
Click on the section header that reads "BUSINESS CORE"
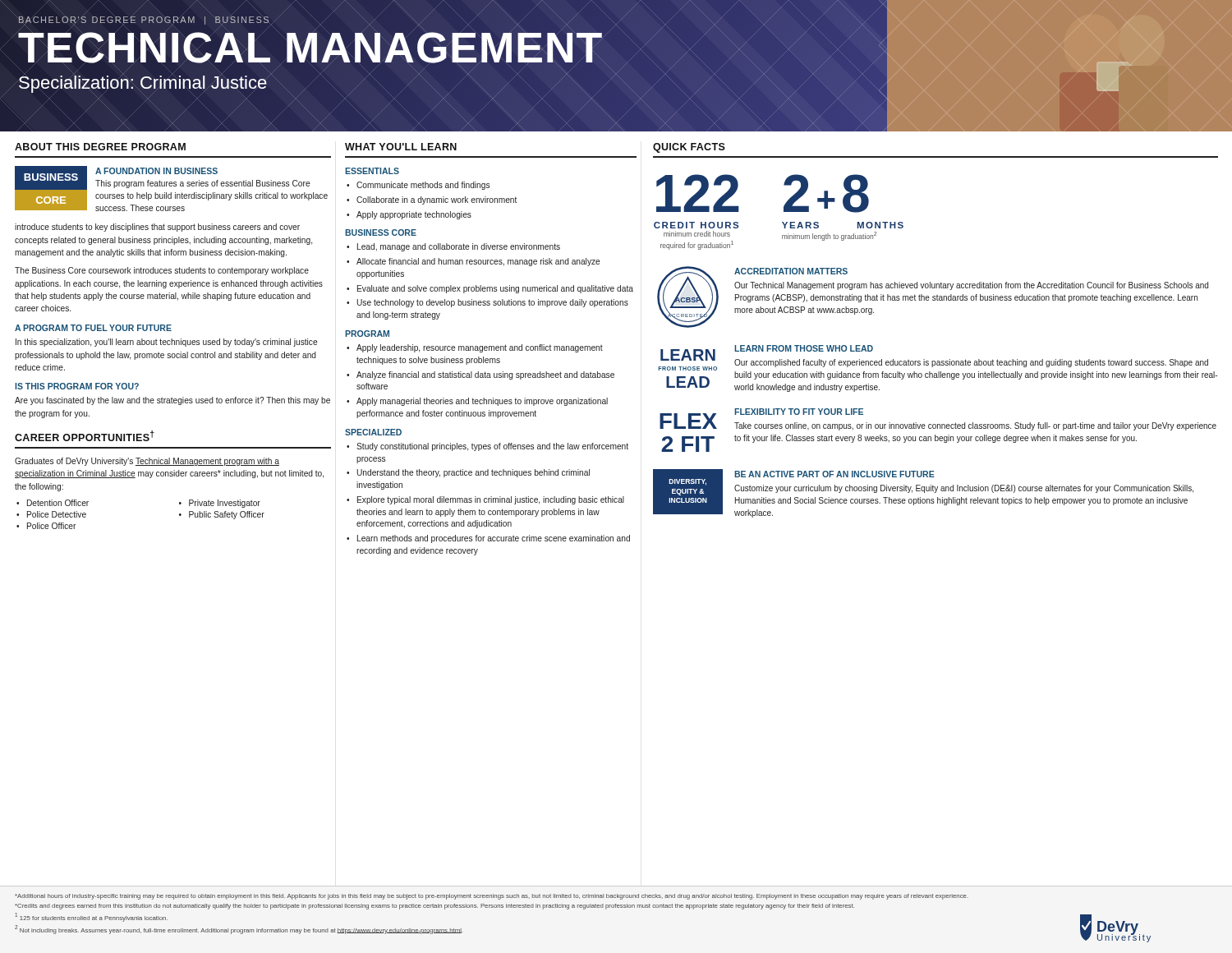pos(381,233)
